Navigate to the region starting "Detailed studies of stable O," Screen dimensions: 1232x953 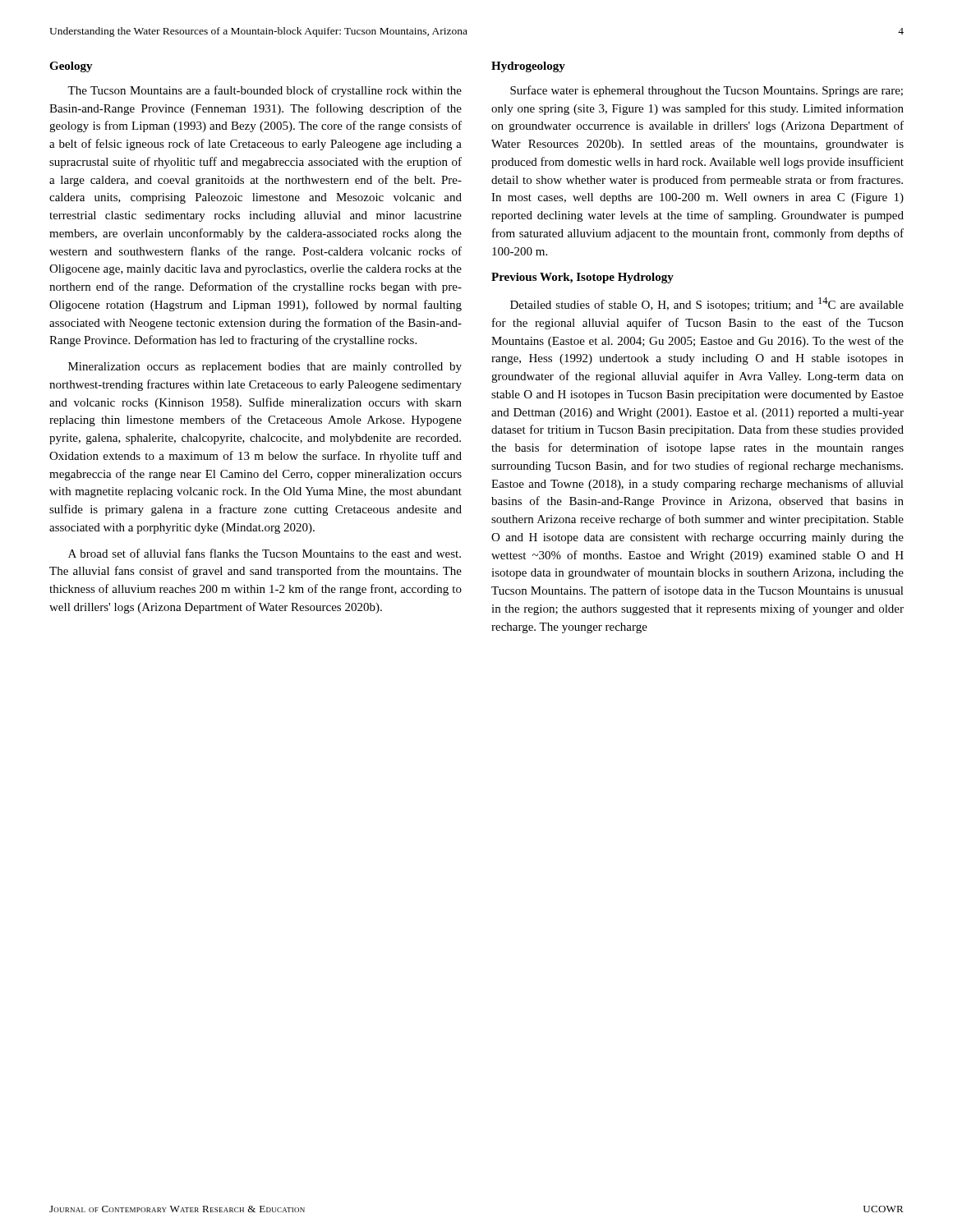698,465
